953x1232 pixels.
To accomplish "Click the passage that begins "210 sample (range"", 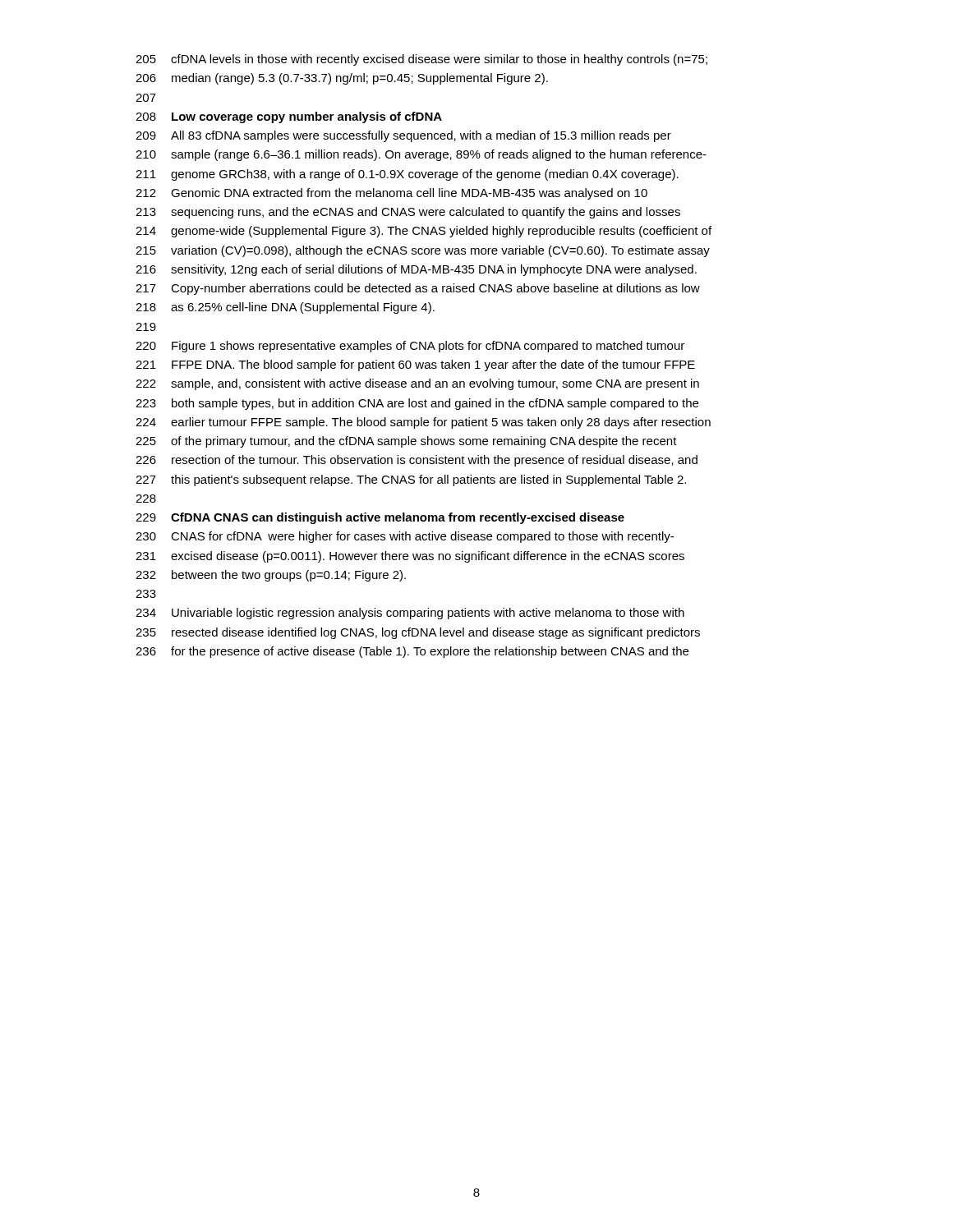I will (x=489, y=154).
